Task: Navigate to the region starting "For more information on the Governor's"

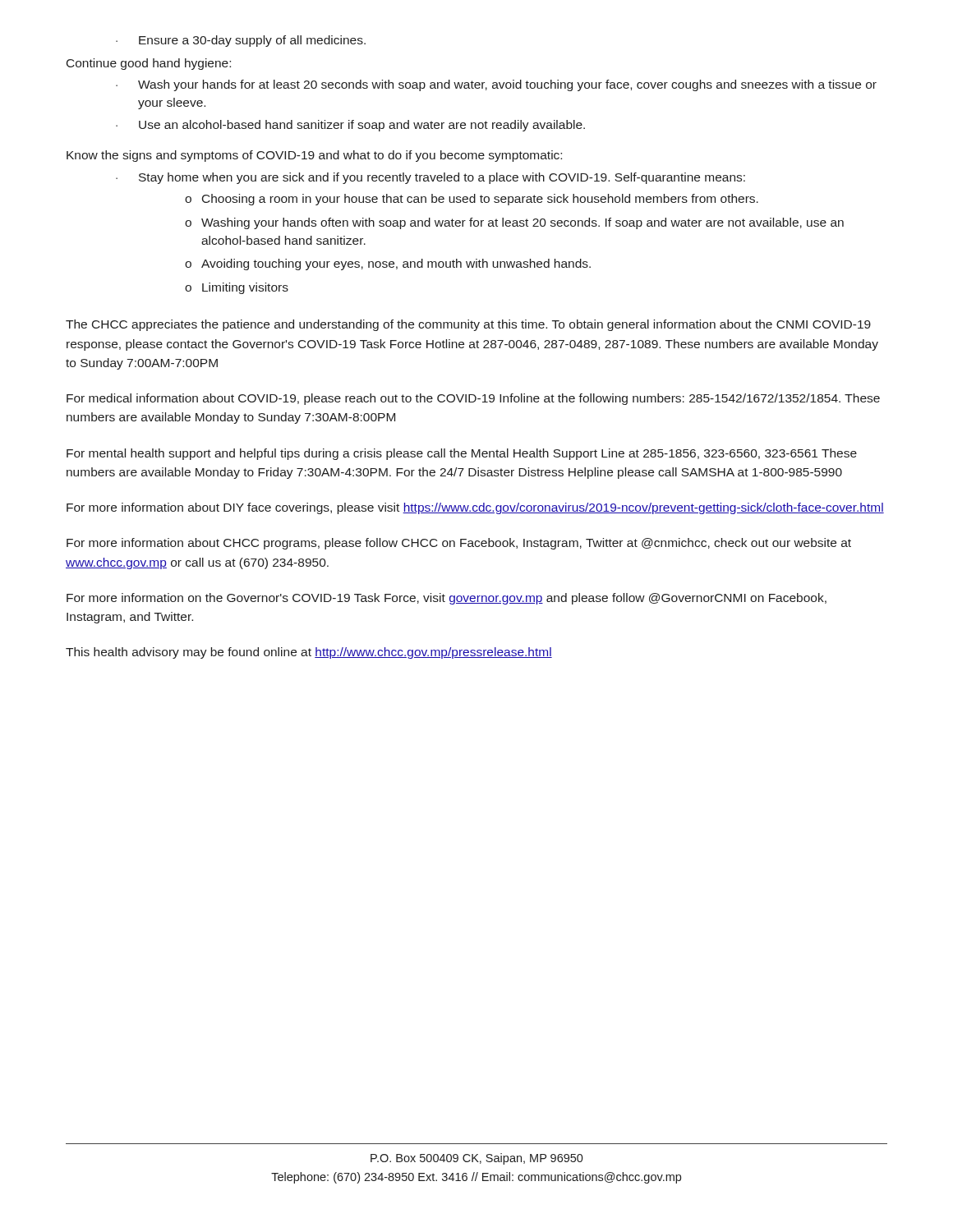Action: [447, 607]
